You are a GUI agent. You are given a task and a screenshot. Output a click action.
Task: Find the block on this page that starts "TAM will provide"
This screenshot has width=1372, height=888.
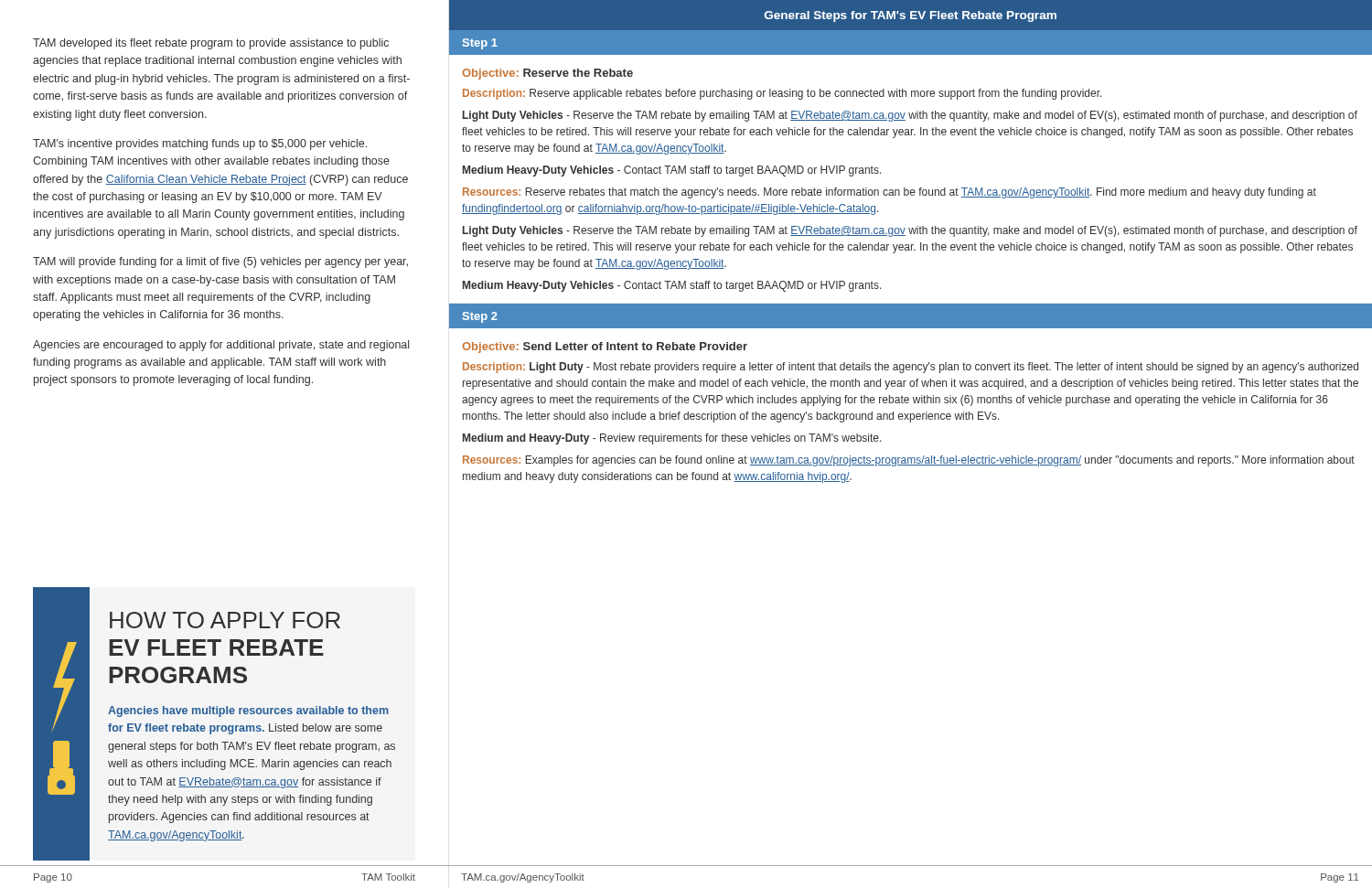[x=224, y=289]
